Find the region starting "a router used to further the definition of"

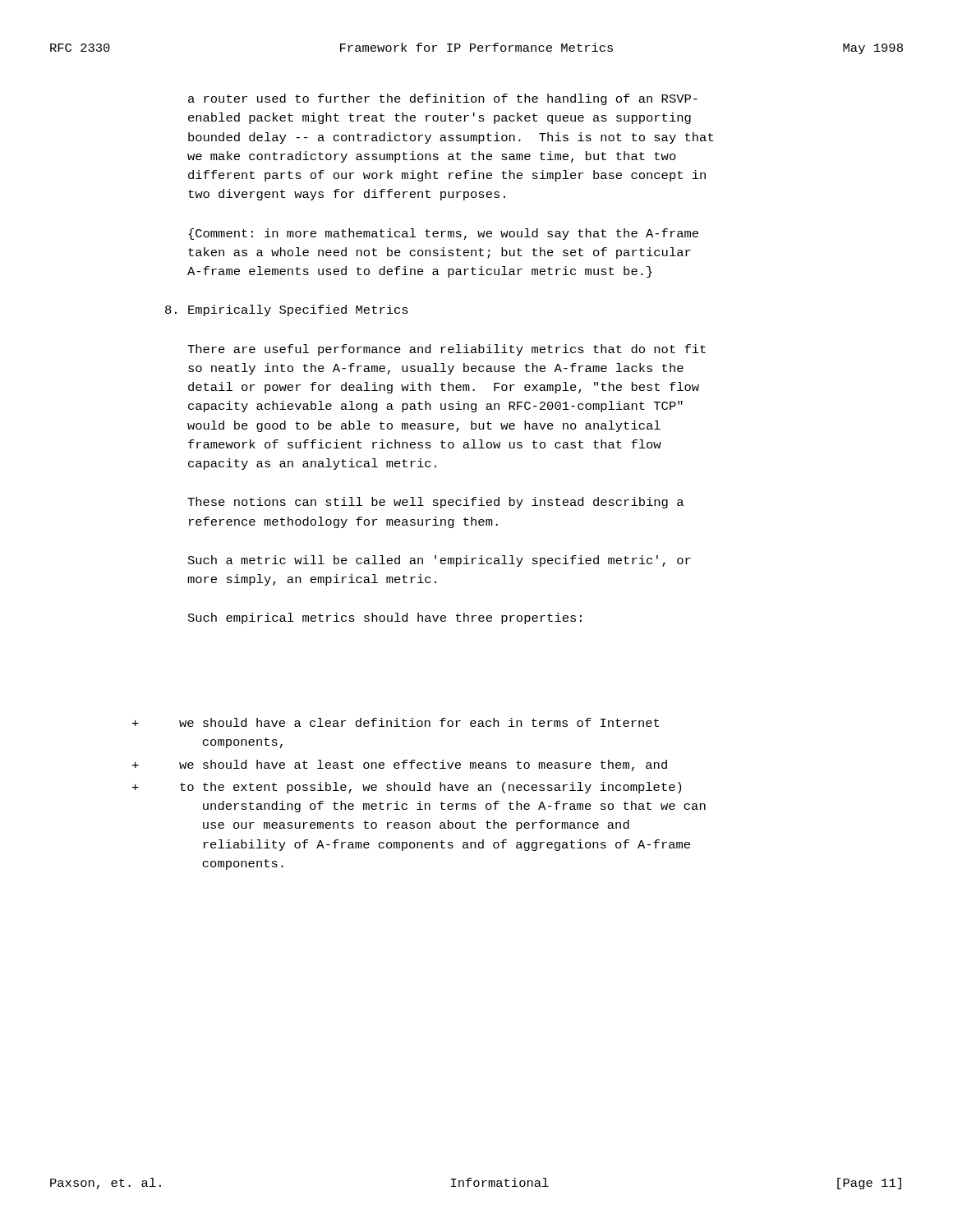[x=439, y=147]
